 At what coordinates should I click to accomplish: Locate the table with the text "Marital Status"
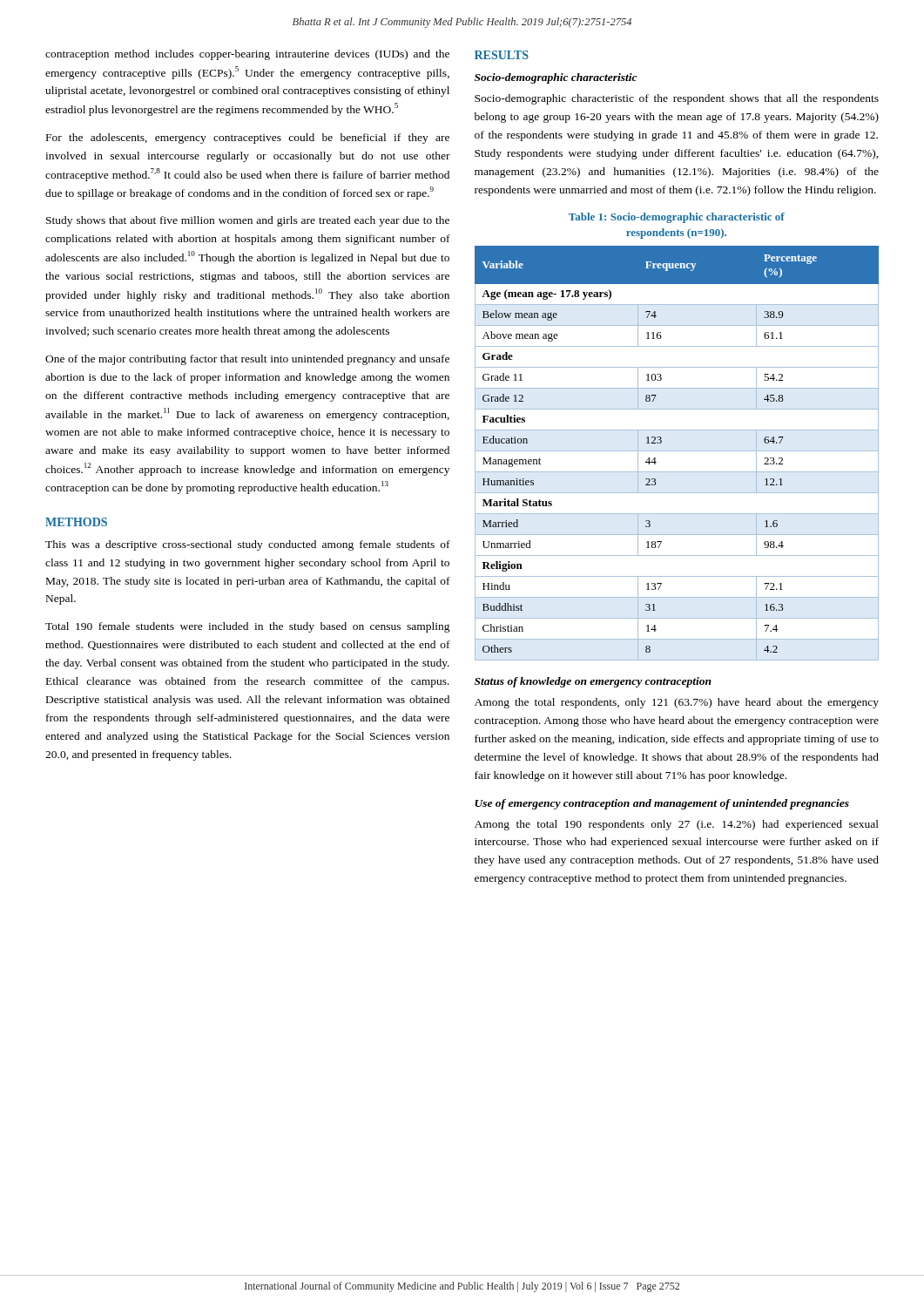point(676,453)
